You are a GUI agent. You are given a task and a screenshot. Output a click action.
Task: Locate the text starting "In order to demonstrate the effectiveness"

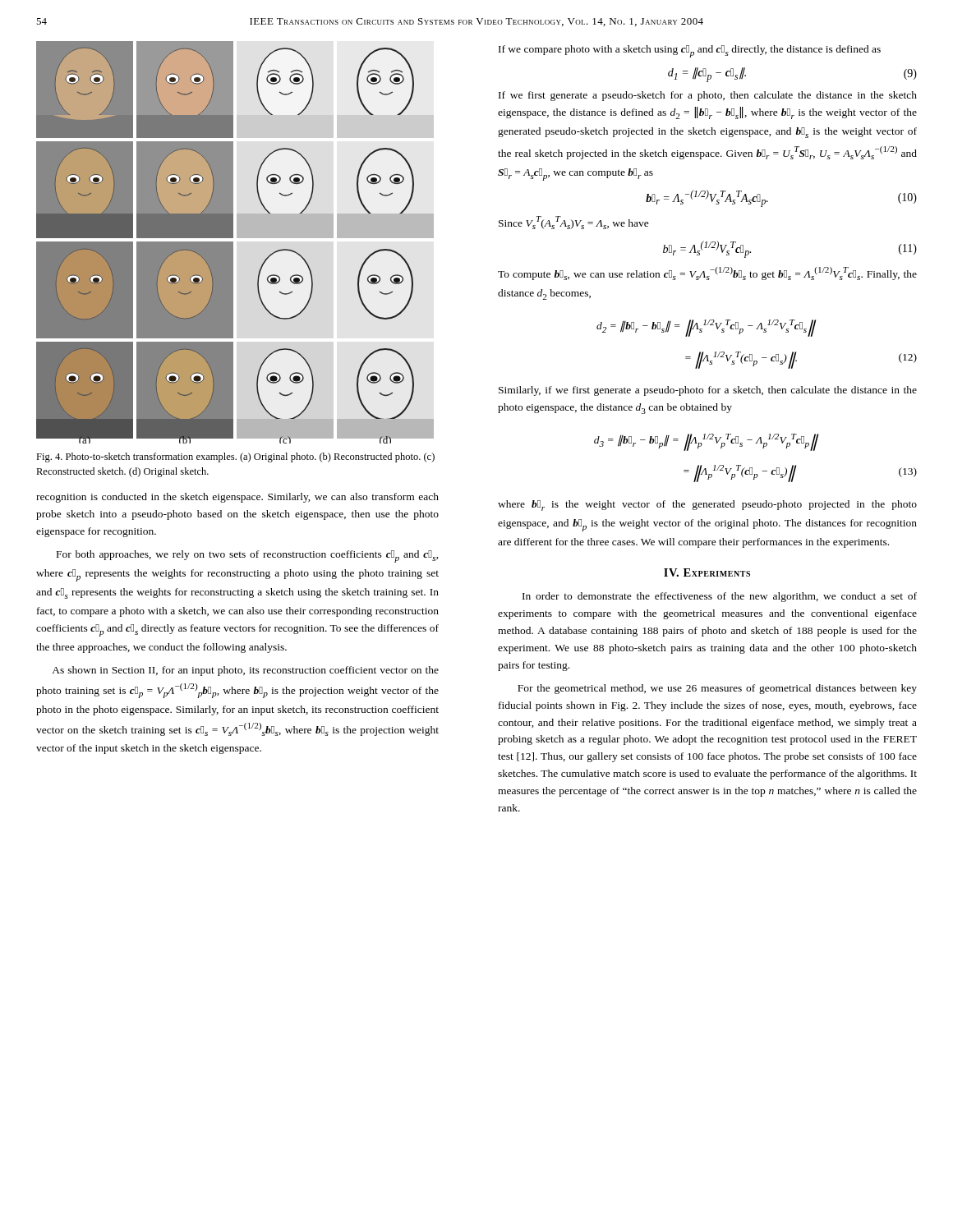coord(707,630)
